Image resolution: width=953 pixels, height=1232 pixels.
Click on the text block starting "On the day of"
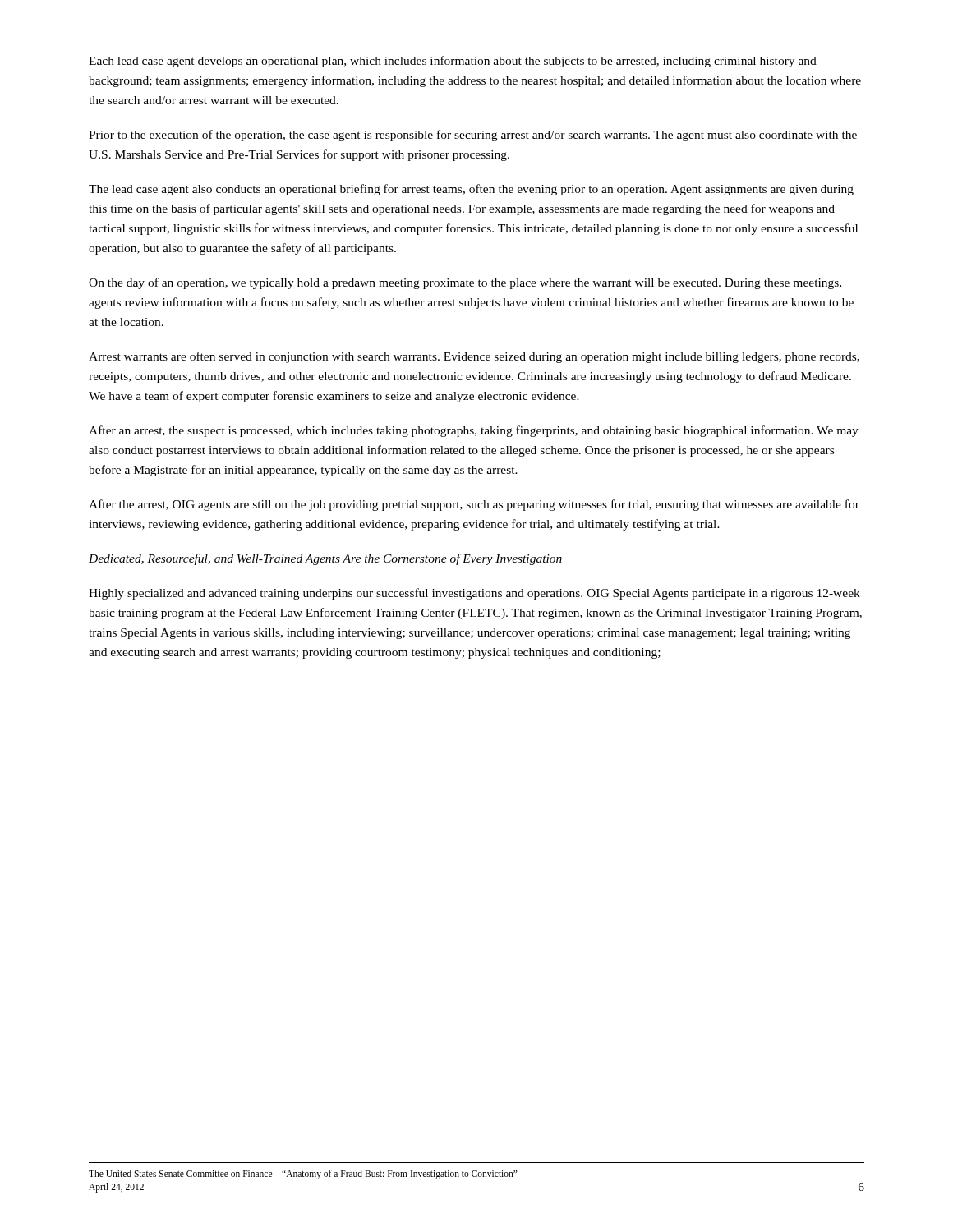click(471, 302)
